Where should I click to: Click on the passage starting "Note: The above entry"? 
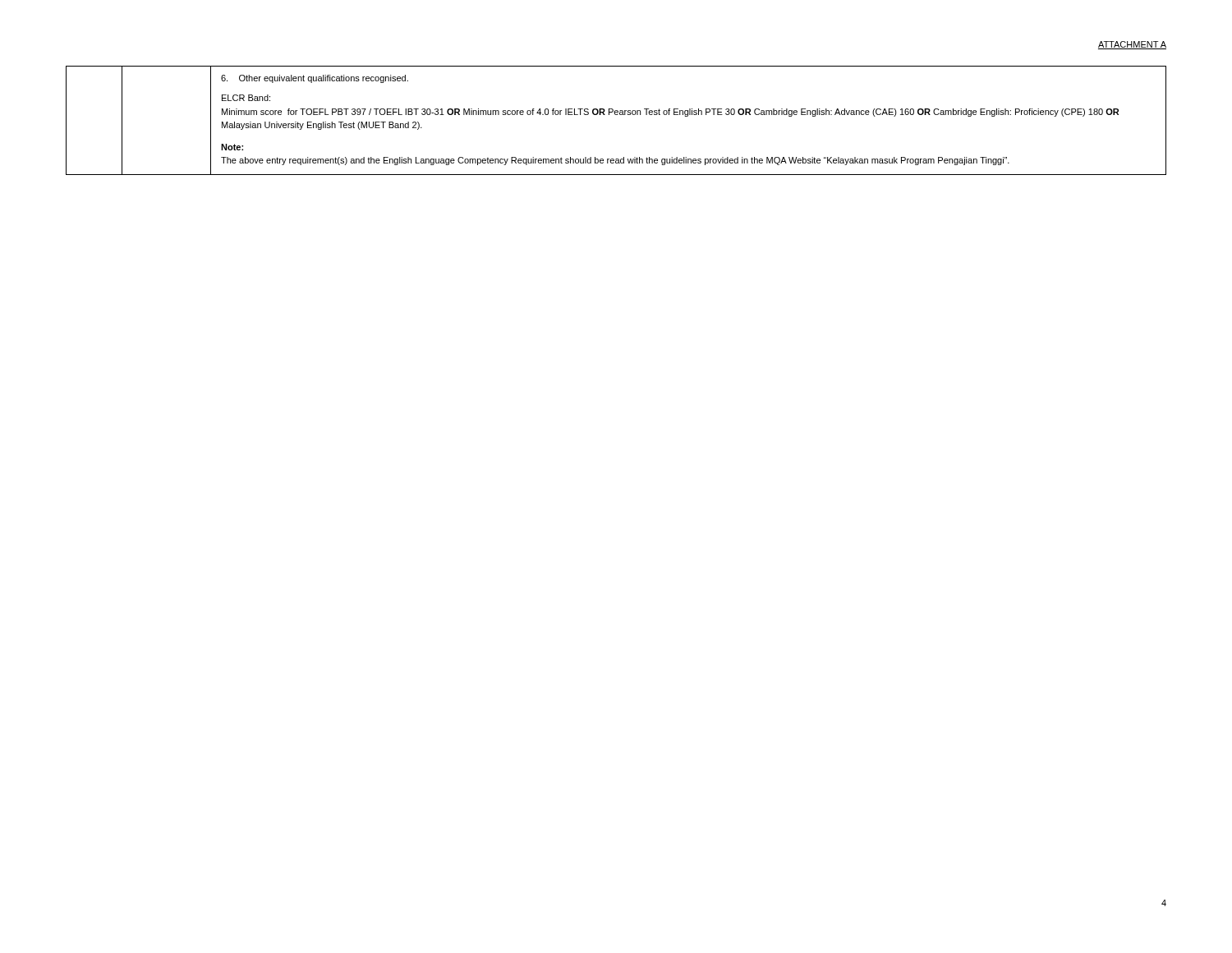pos(615,153)
